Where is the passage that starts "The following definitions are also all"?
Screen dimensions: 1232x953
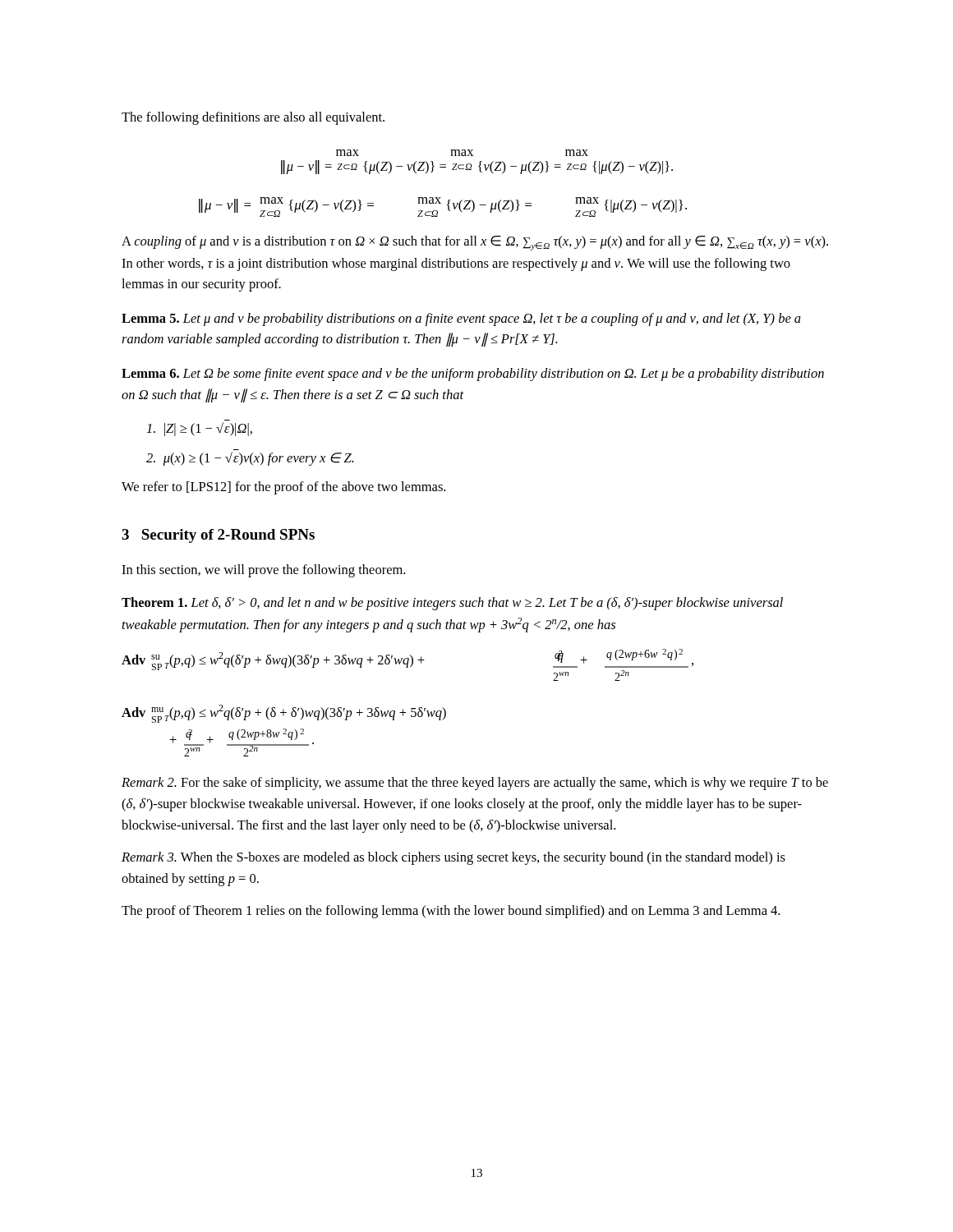click(253, 118)
